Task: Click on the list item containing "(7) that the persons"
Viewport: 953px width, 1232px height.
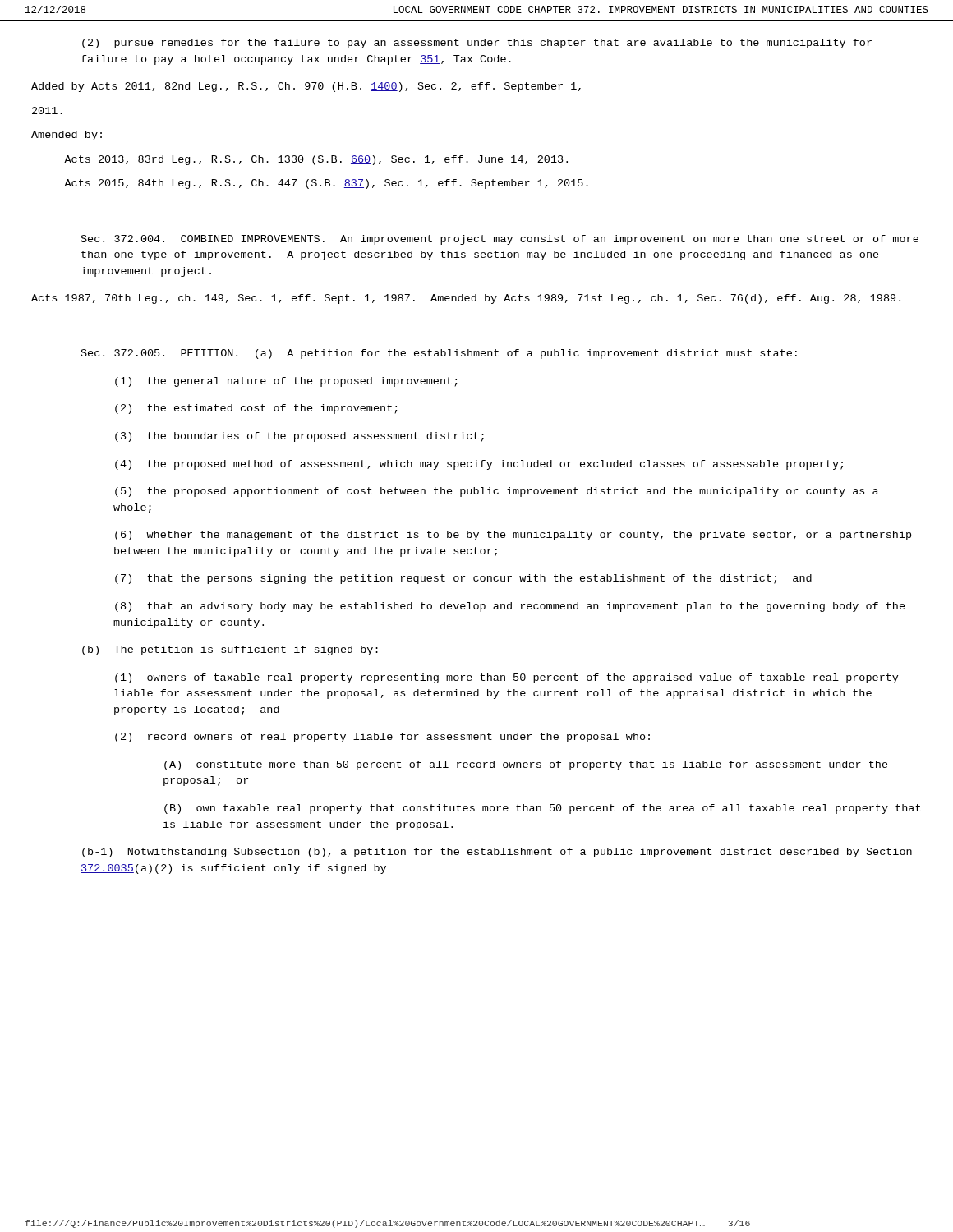Action: coord(463,579)
